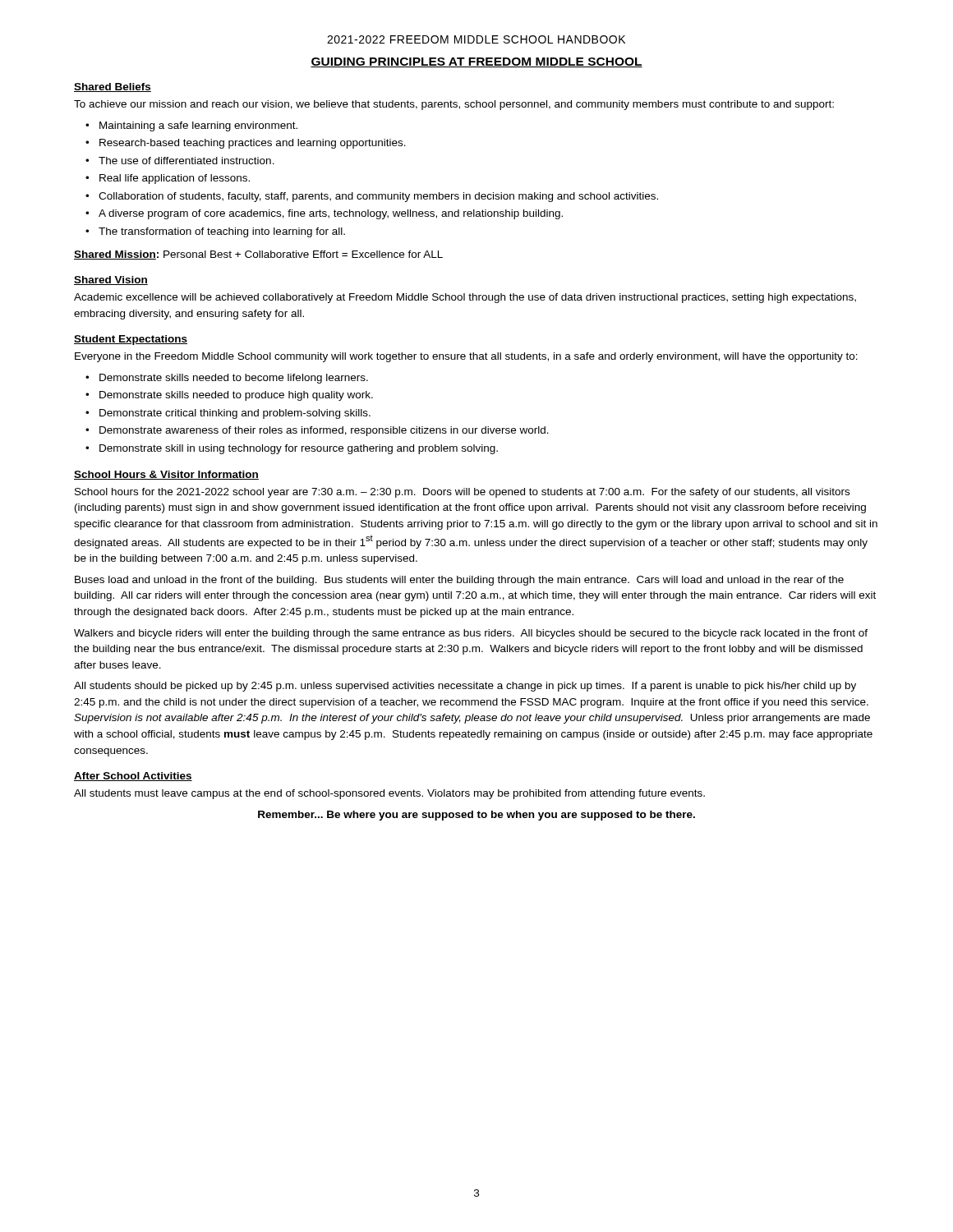Image resolution: width=953 pixels, height=1232 pixels.
Task: Find the passage starting "Buses load and unload in the"
Action: point(475,595)
